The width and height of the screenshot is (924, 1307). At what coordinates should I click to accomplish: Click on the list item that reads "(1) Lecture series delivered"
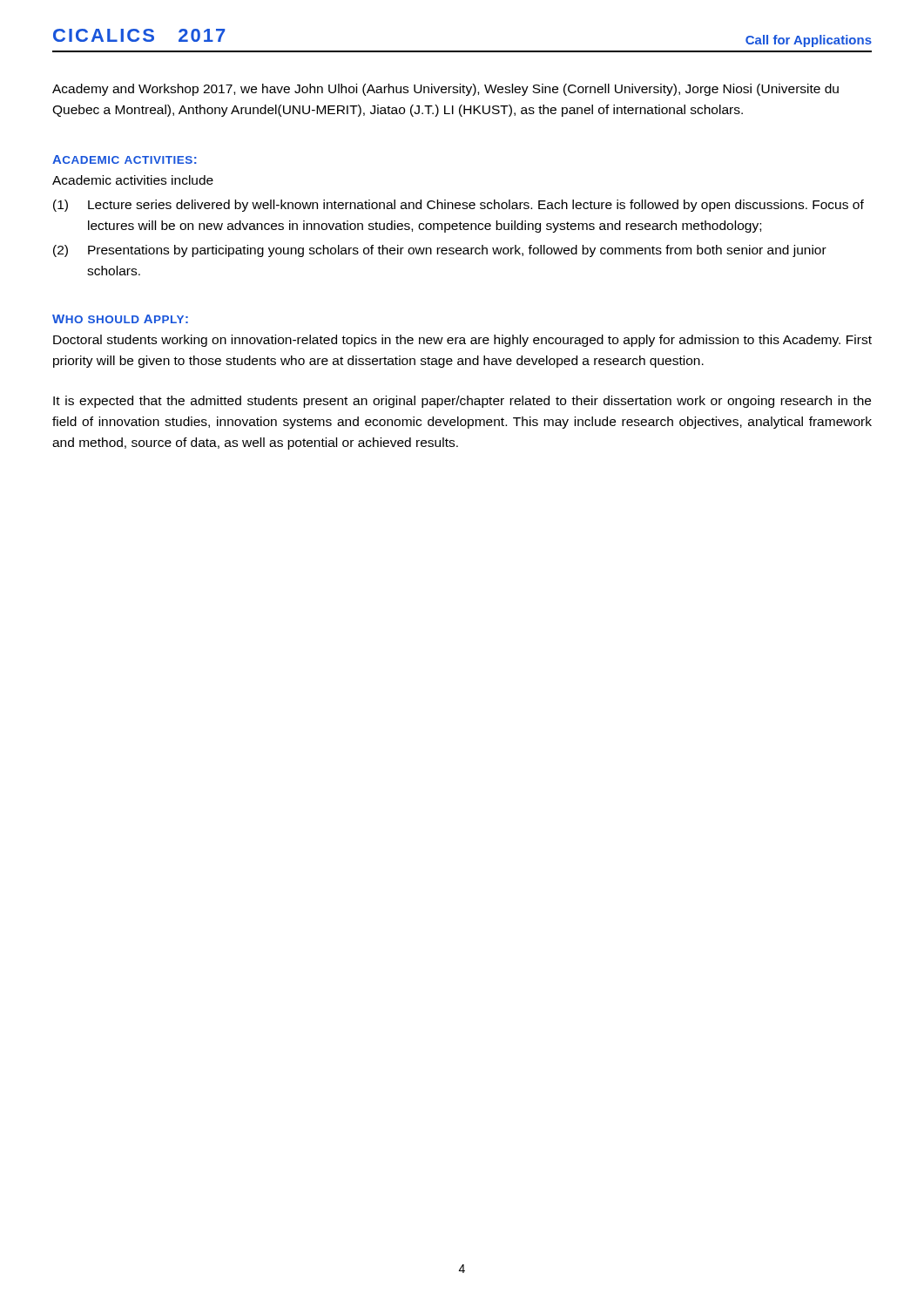pos(462,215)
